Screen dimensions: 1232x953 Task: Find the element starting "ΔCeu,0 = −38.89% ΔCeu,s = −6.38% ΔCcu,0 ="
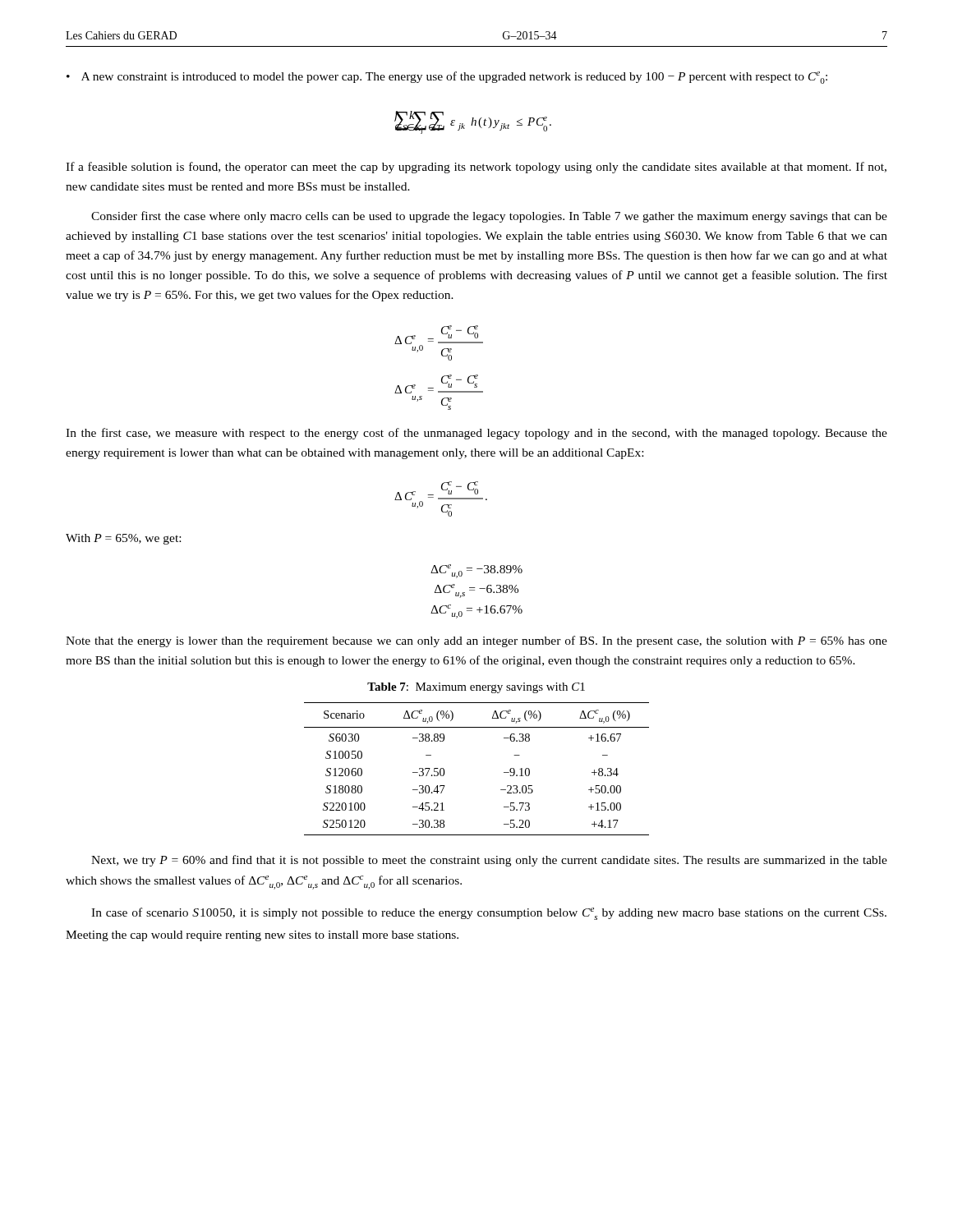click(476, 589)
